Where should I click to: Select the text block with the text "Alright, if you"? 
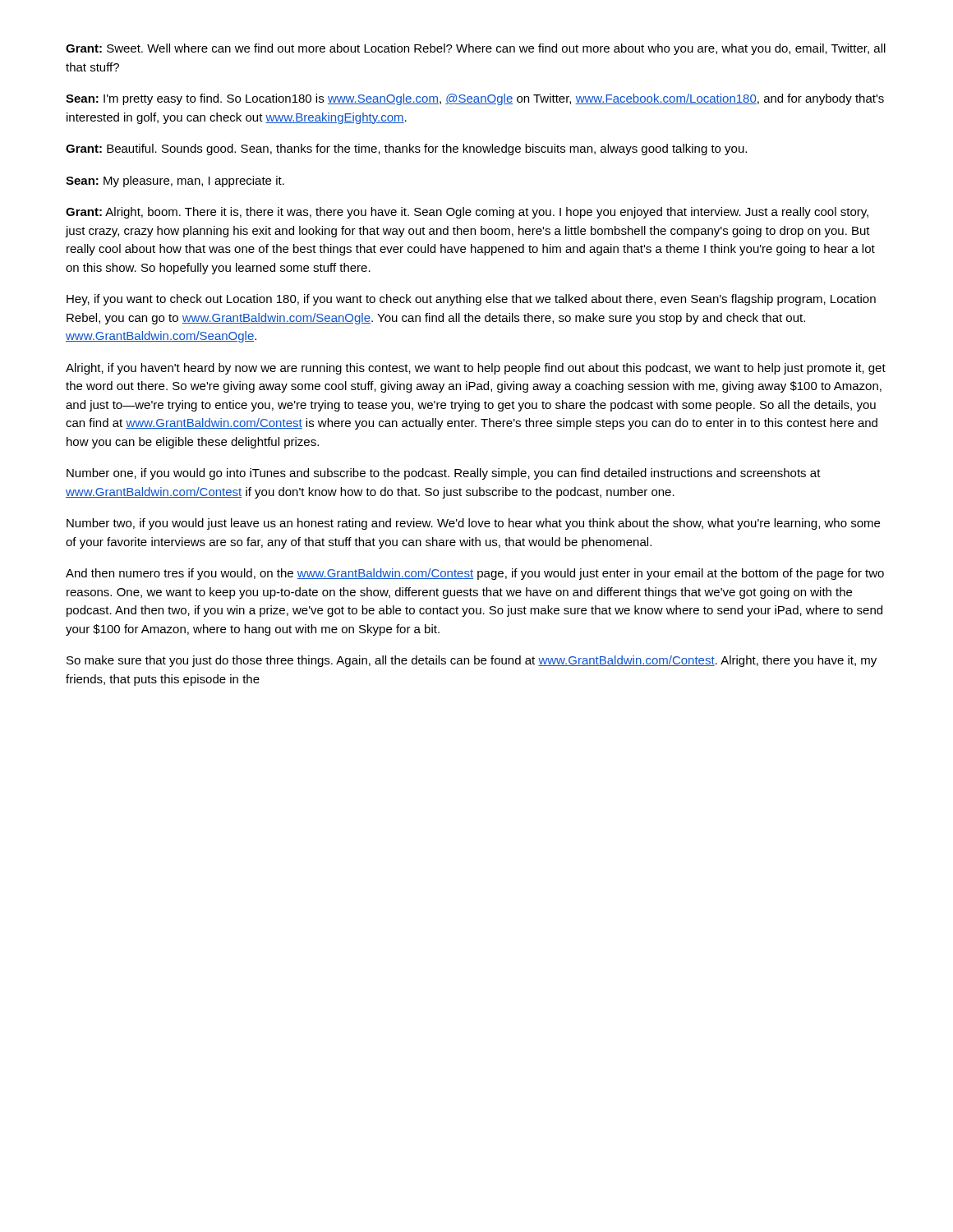(476, 404)
